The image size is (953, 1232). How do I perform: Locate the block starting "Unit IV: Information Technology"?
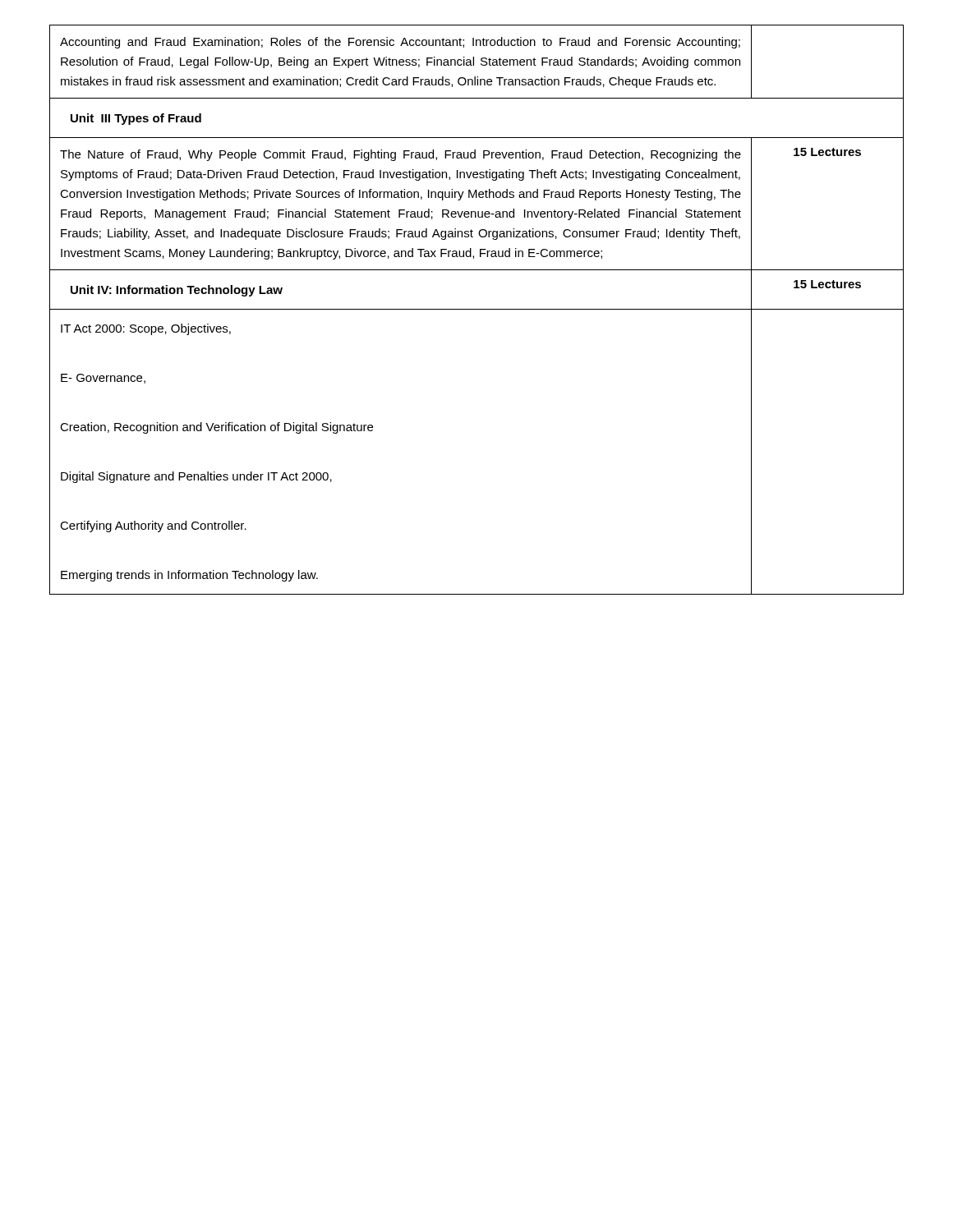pos(176,290)
